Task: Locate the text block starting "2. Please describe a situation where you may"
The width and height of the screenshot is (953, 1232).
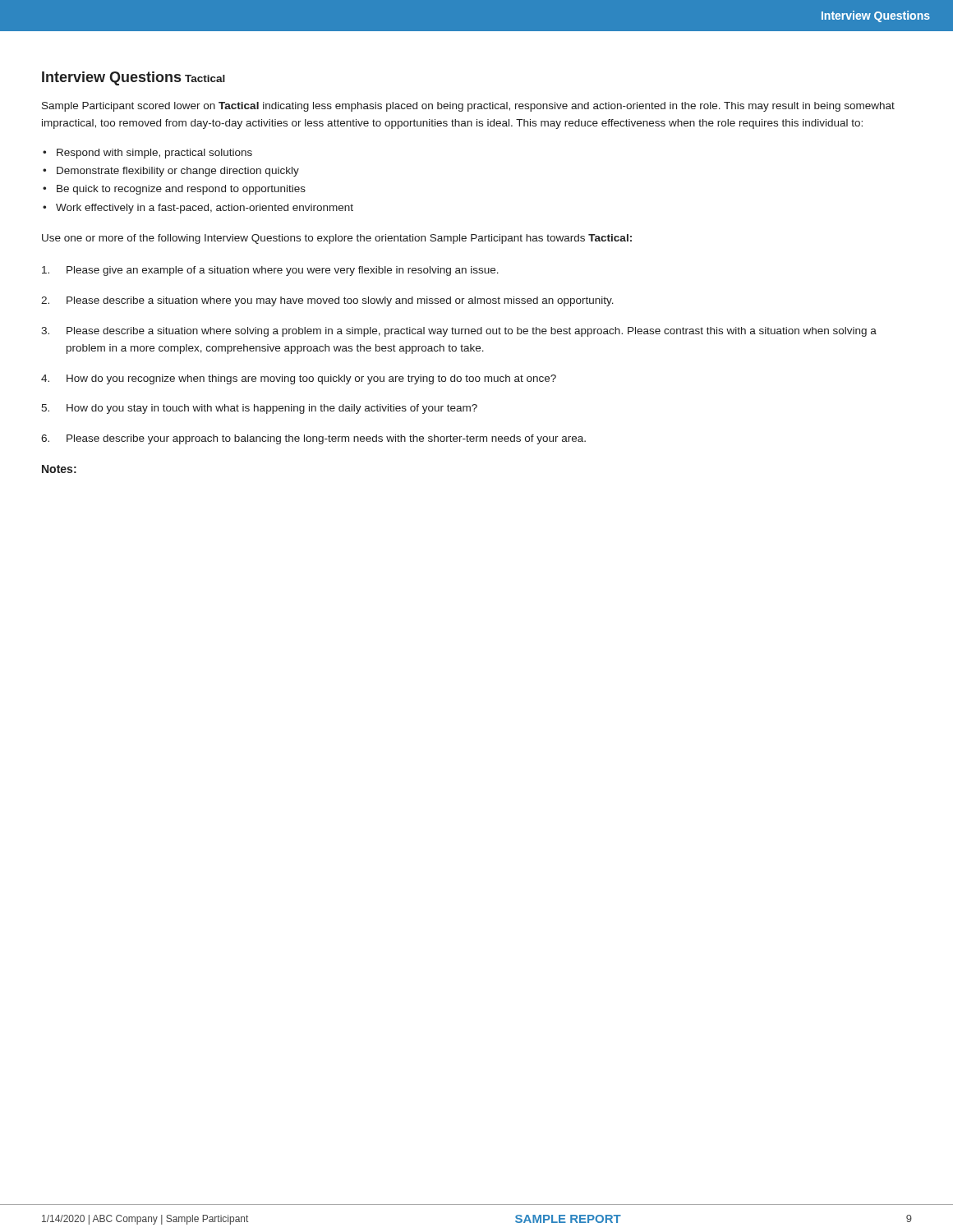Action: pos(476,301)
